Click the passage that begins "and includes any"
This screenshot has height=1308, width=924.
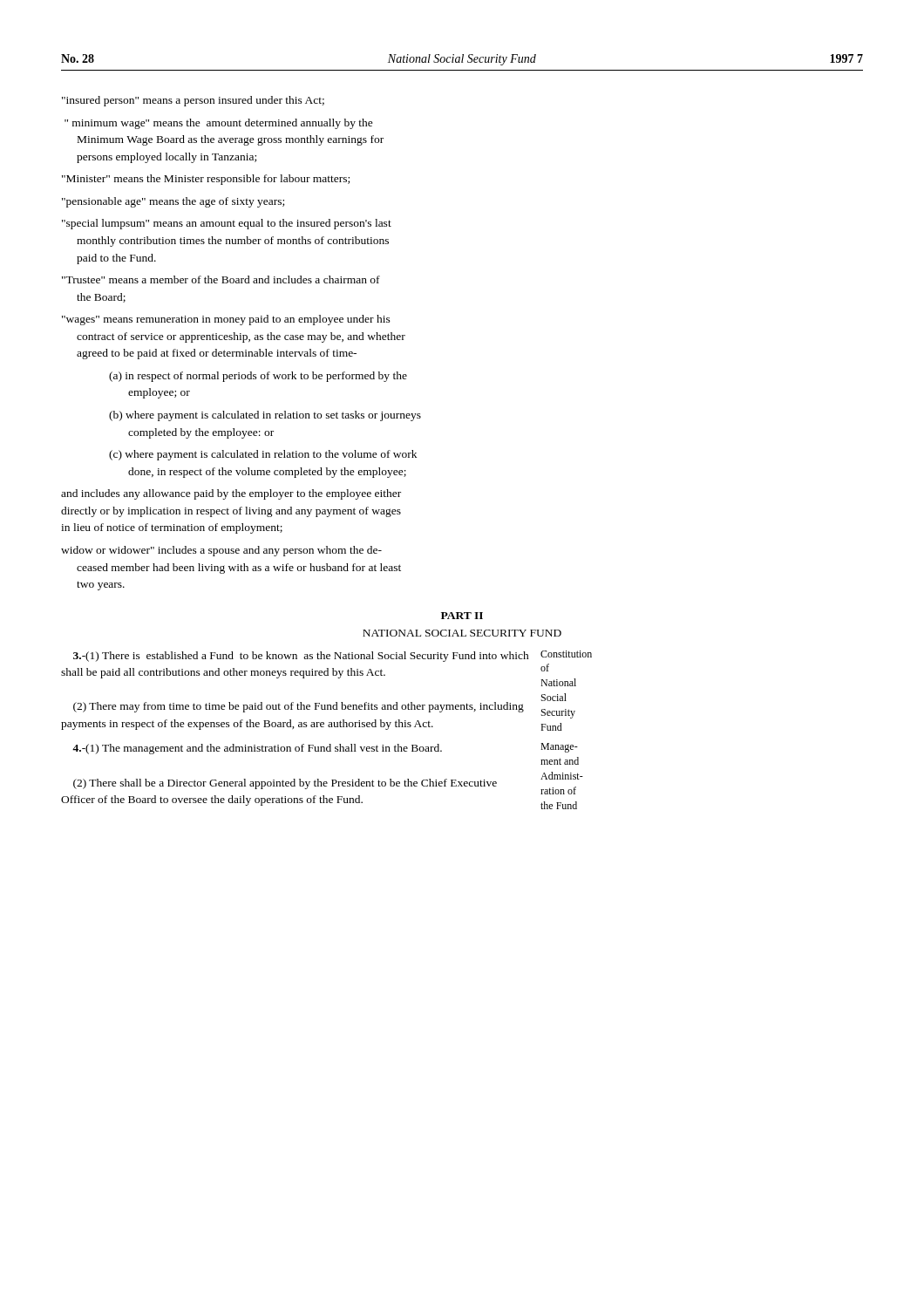click(x=231, y=510)
